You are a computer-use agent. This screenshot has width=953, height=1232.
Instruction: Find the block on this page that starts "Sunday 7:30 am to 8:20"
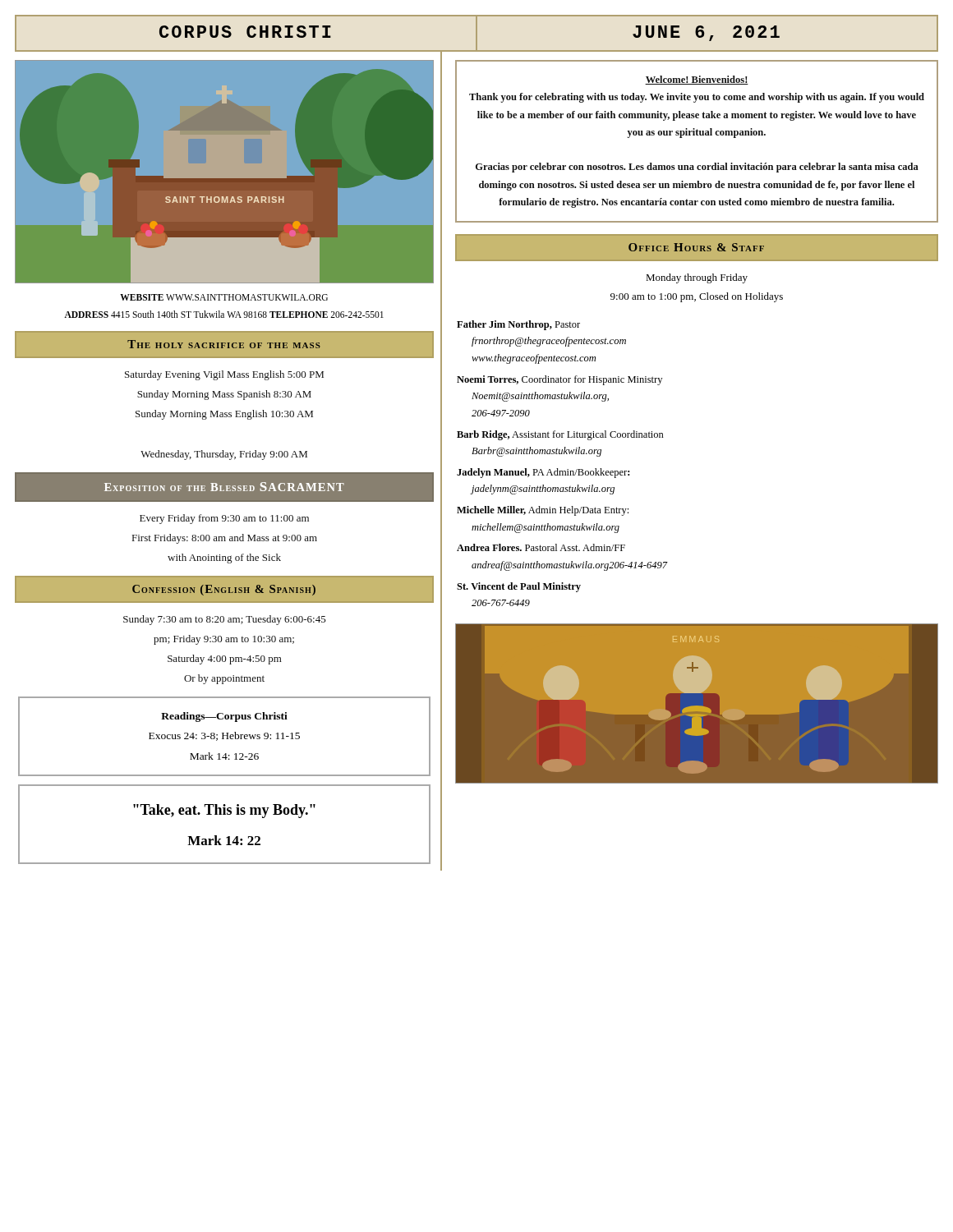(224, 648)
